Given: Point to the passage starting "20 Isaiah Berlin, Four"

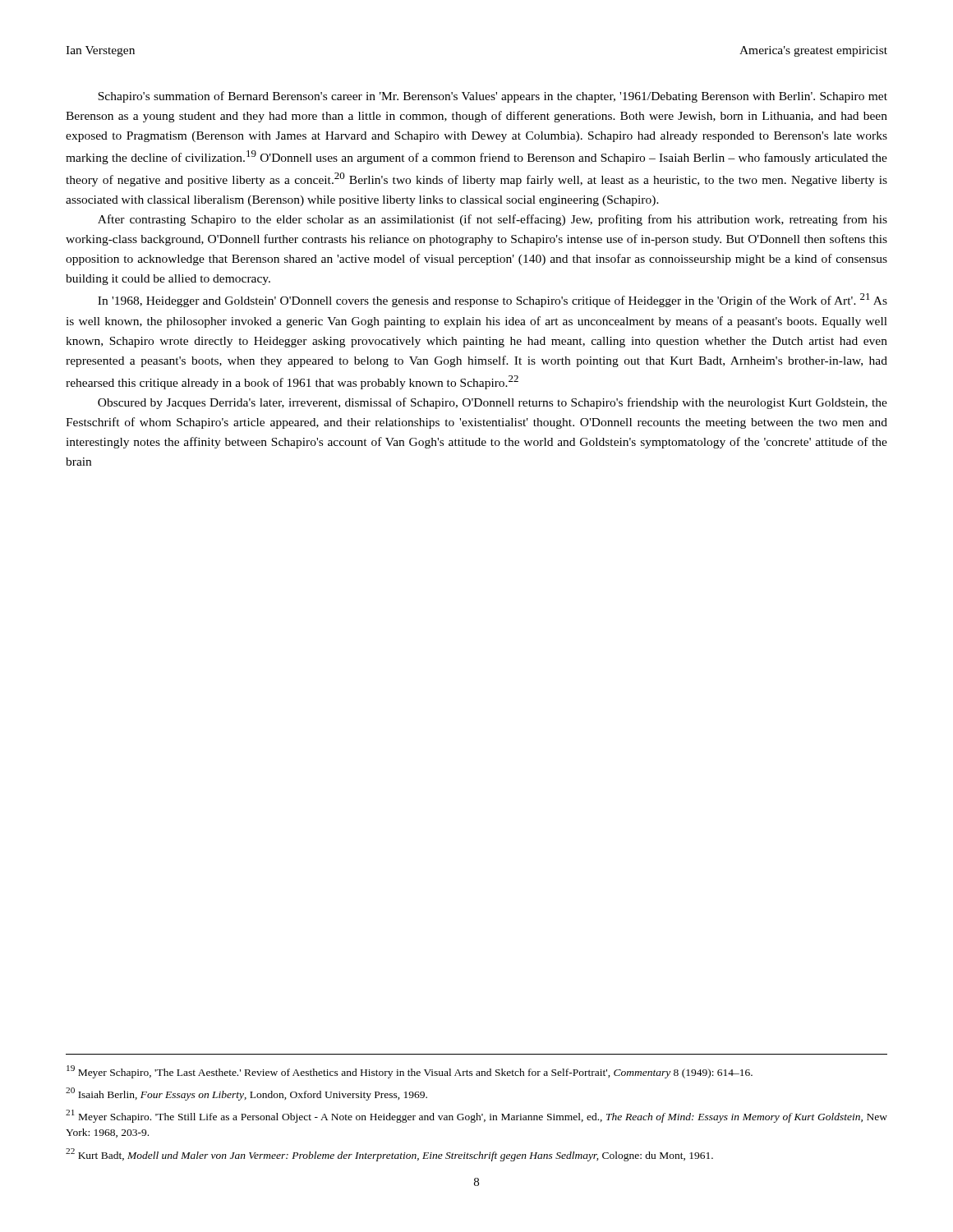Looking at the screenshot, I should click(x=247, y=1093).
